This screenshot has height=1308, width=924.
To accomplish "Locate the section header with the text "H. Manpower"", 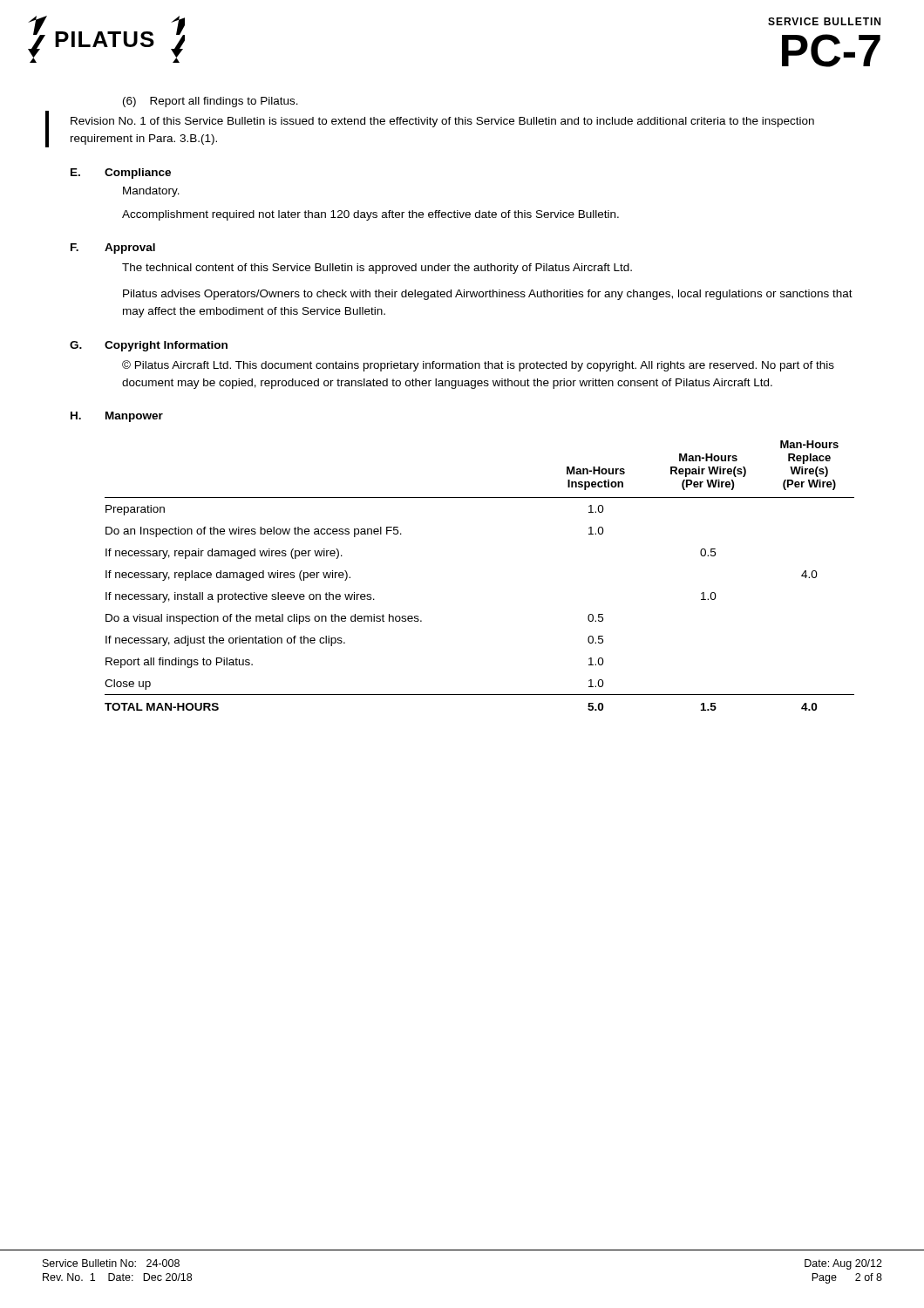I will click(117, 417).
